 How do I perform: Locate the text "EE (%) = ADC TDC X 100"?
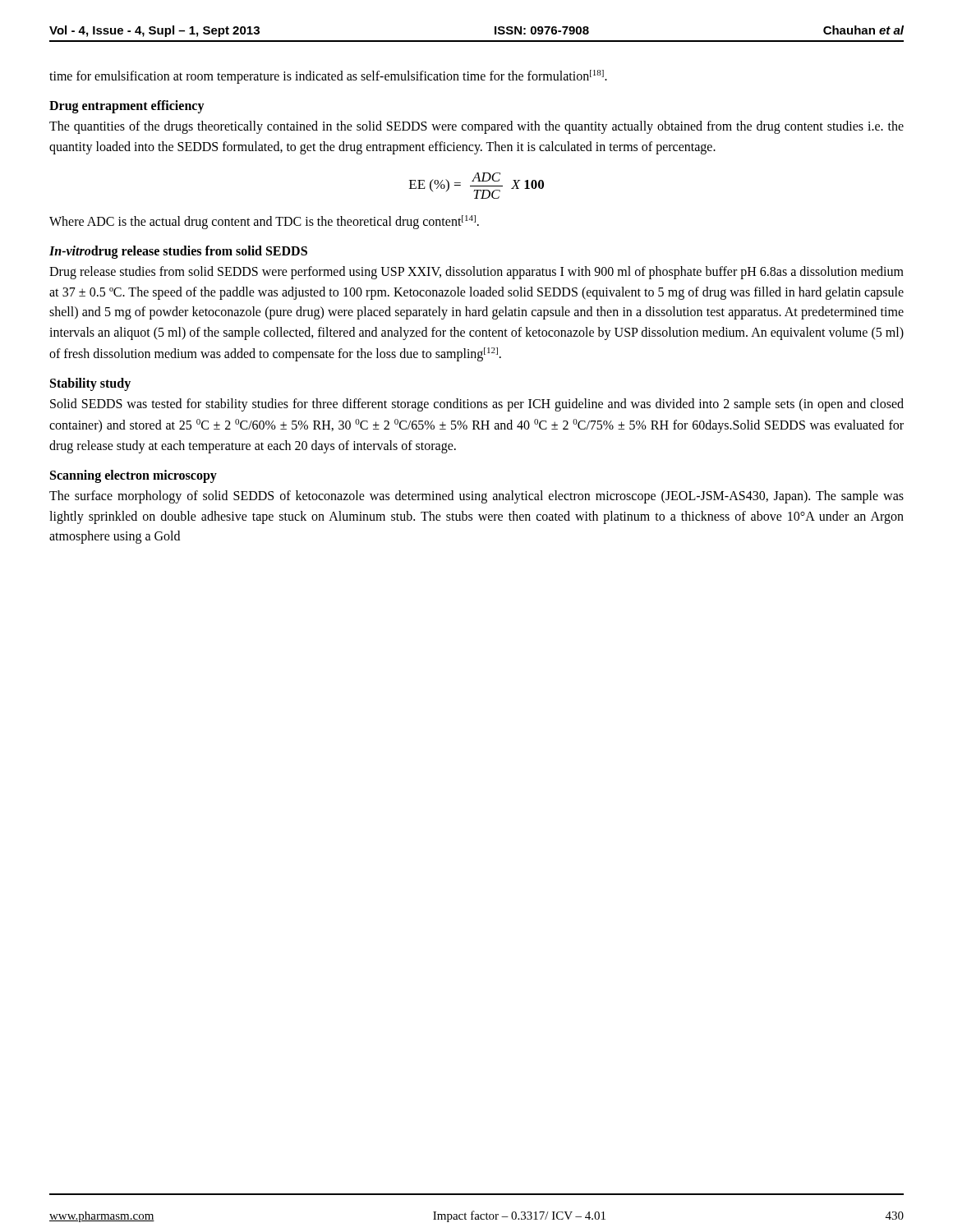pyautogui.click(x=476, y=186)
